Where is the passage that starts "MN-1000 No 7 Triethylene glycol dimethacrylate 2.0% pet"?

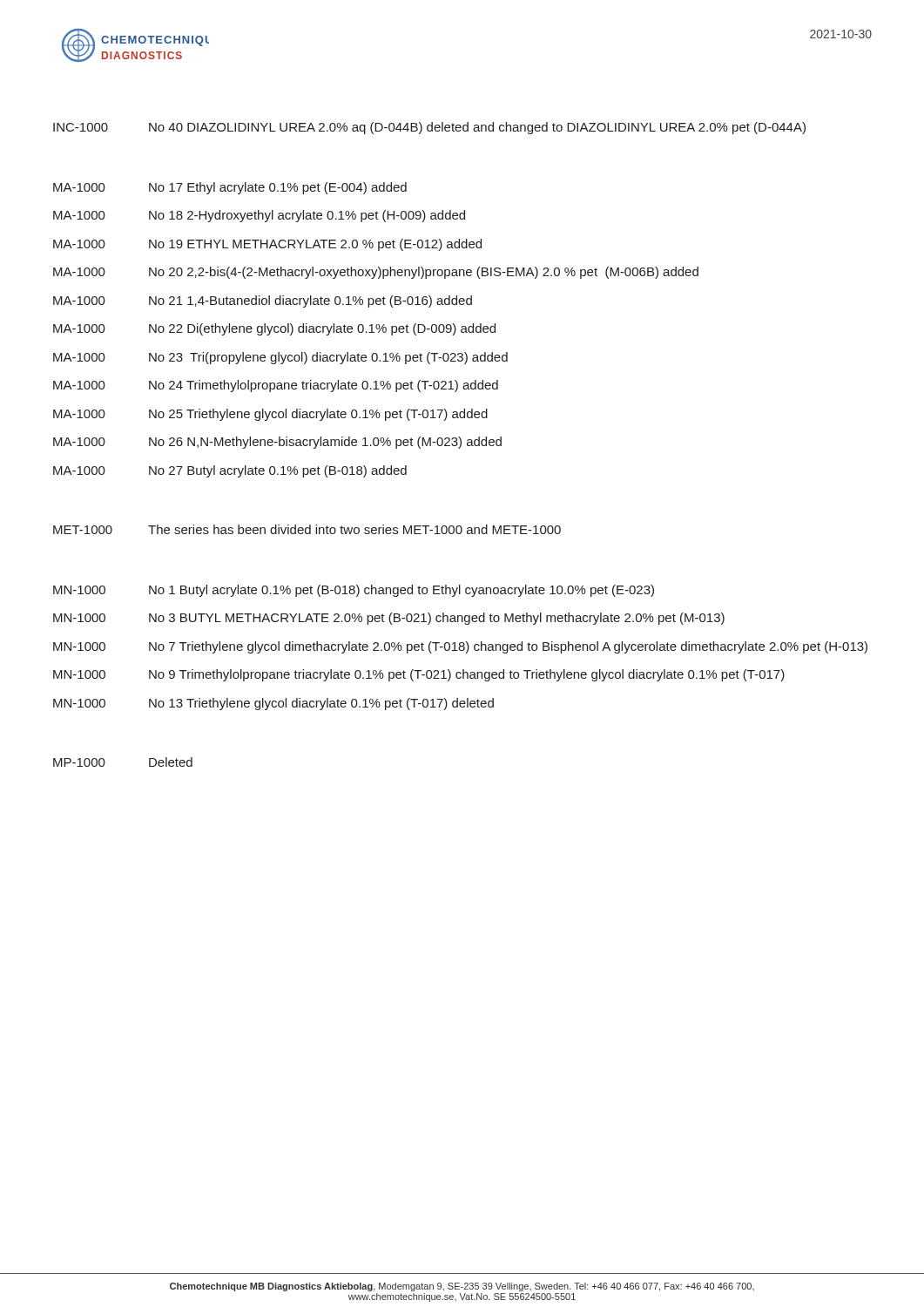[x=462, y=646]
